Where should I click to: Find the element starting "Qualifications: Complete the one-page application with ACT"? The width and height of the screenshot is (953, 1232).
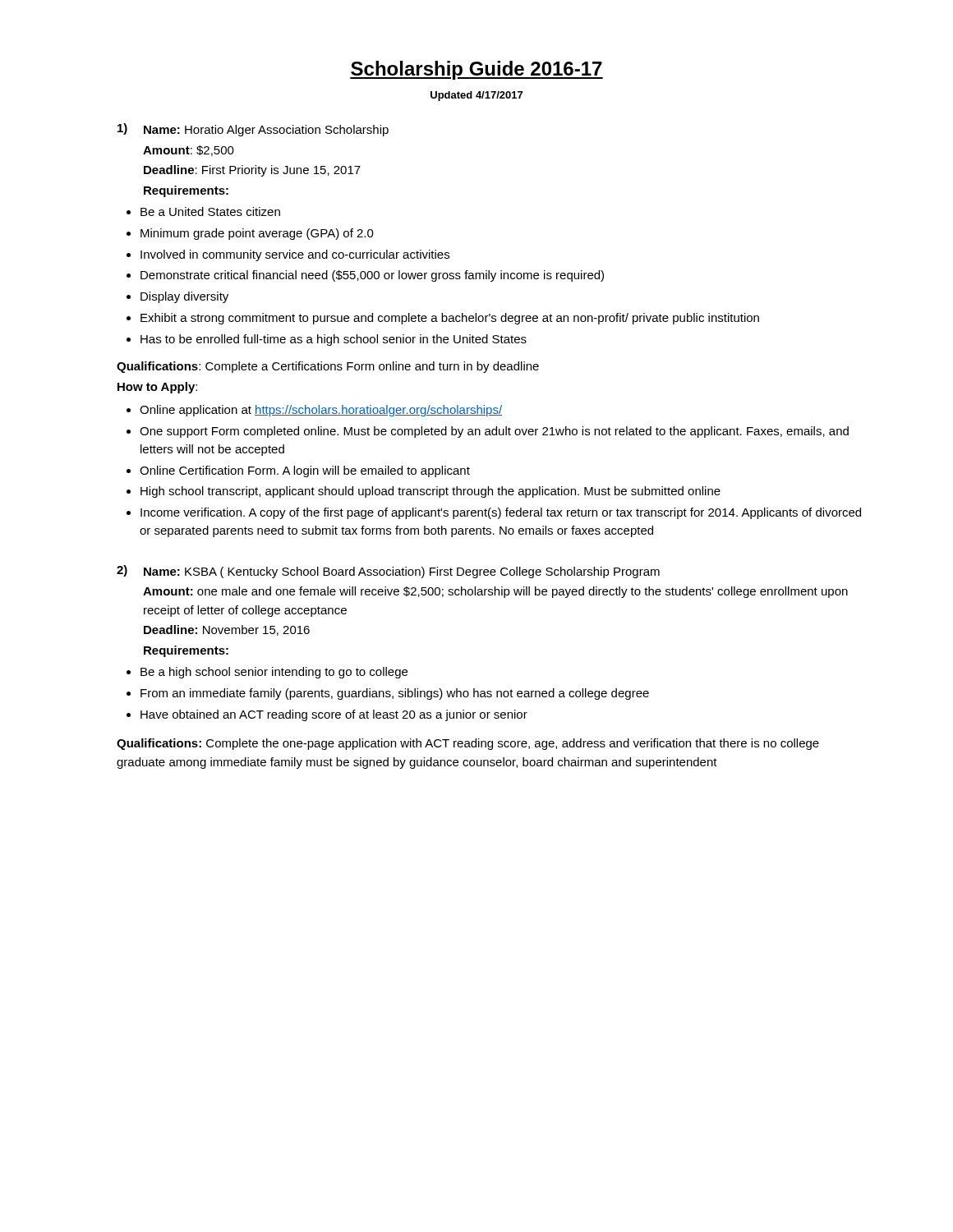[x=468, y=752]
